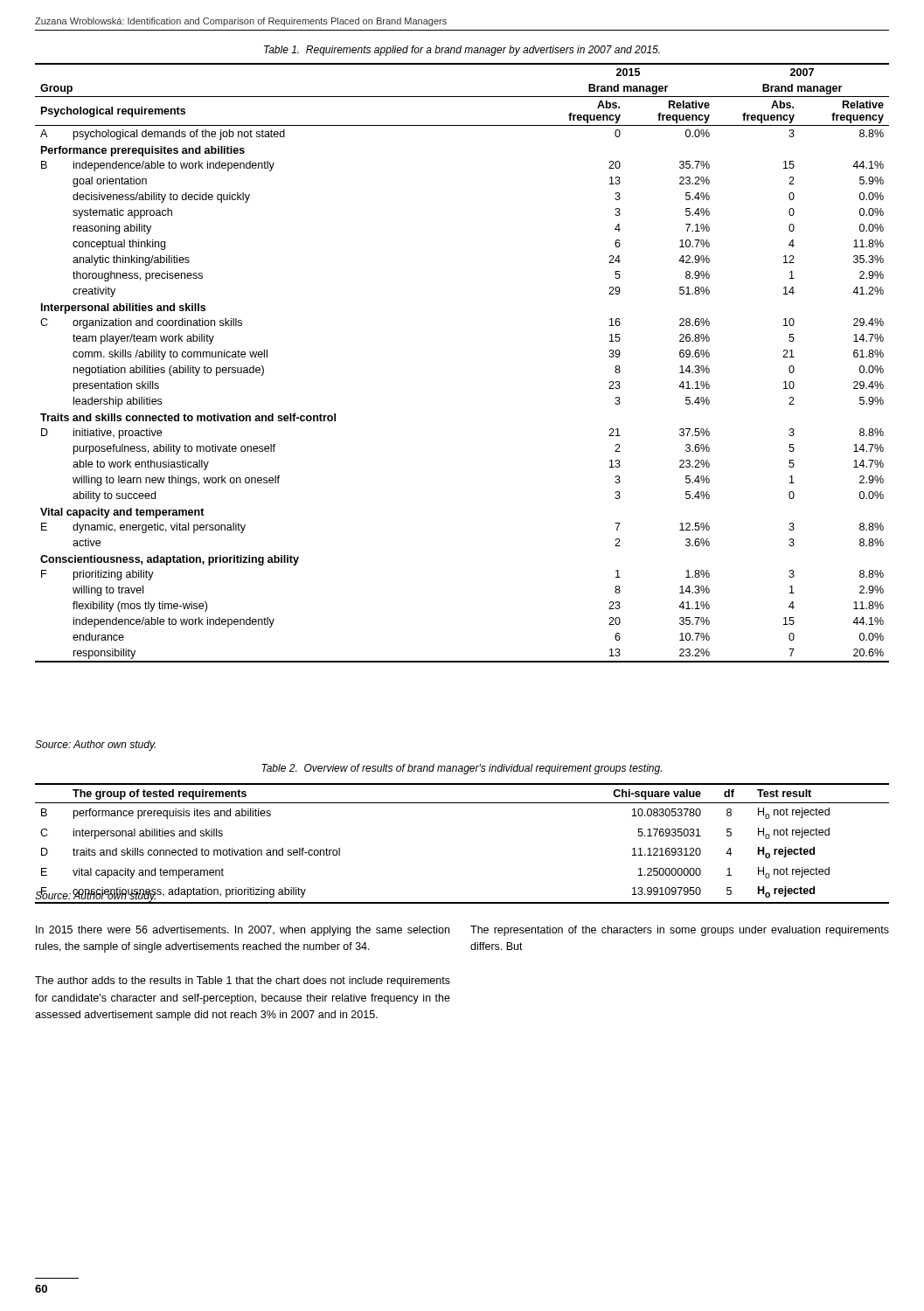Click on the caption that says "Table 1. Requirements applied for a"
924x1311 pixels.
(x=462, y=50)
